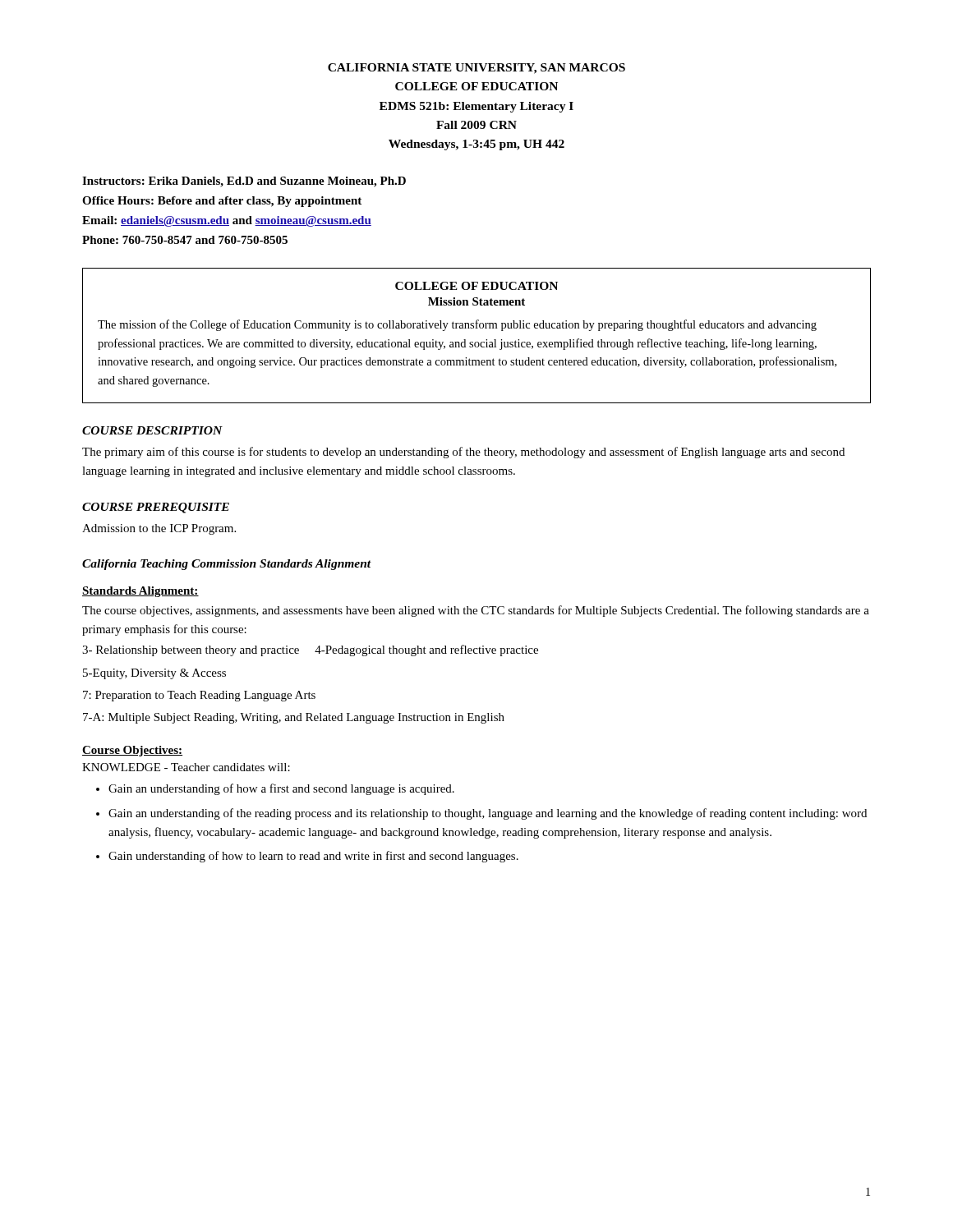Viewport: 953px width, 1232px height.
Task: Select the text block that says "Instructors: Erika Daniels, Ed.D and Suzanne"
Action: pyautogui.click(x=244, y=182)
